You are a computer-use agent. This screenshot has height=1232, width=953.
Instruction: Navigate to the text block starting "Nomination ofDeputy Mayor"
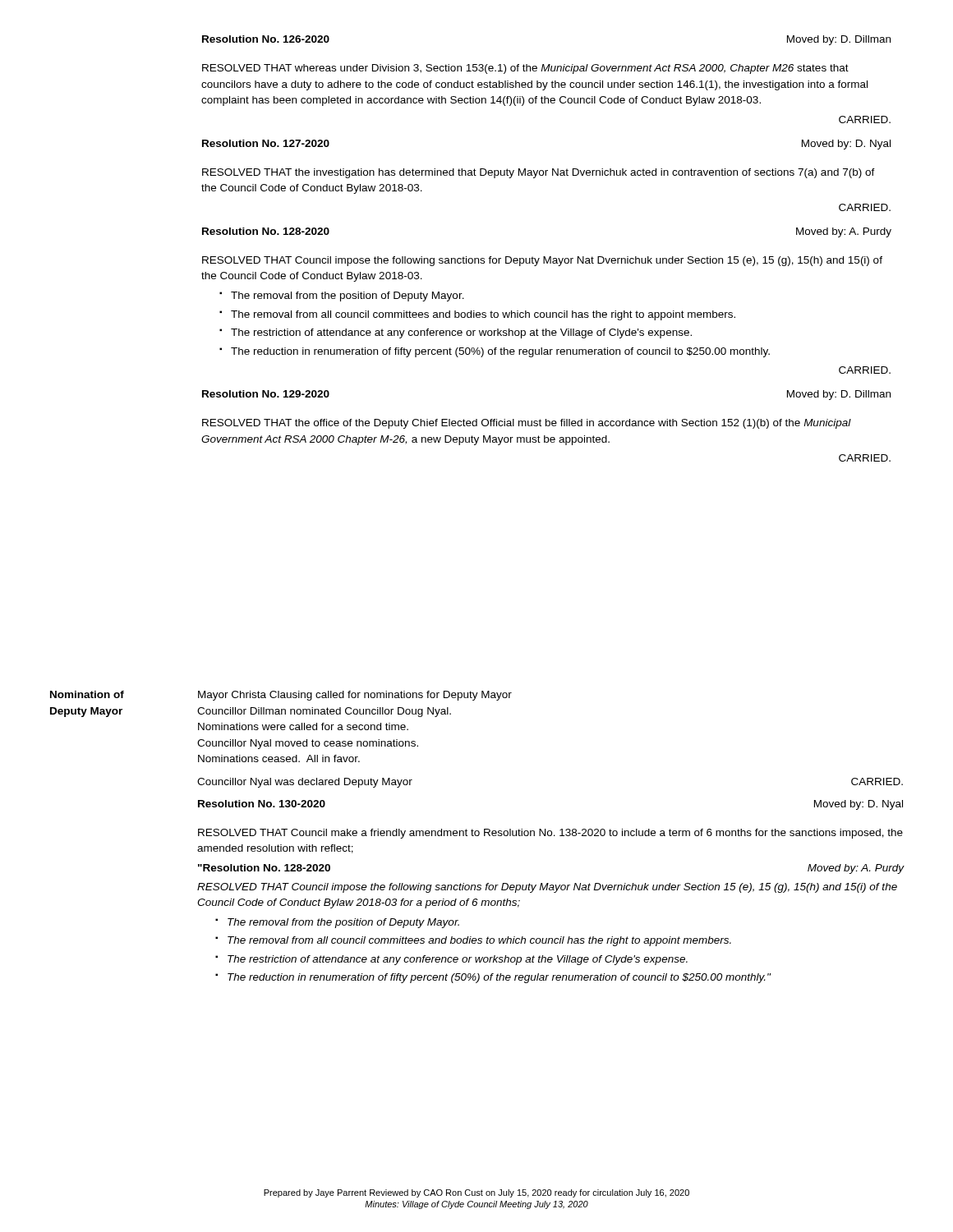tap(87, 702)
